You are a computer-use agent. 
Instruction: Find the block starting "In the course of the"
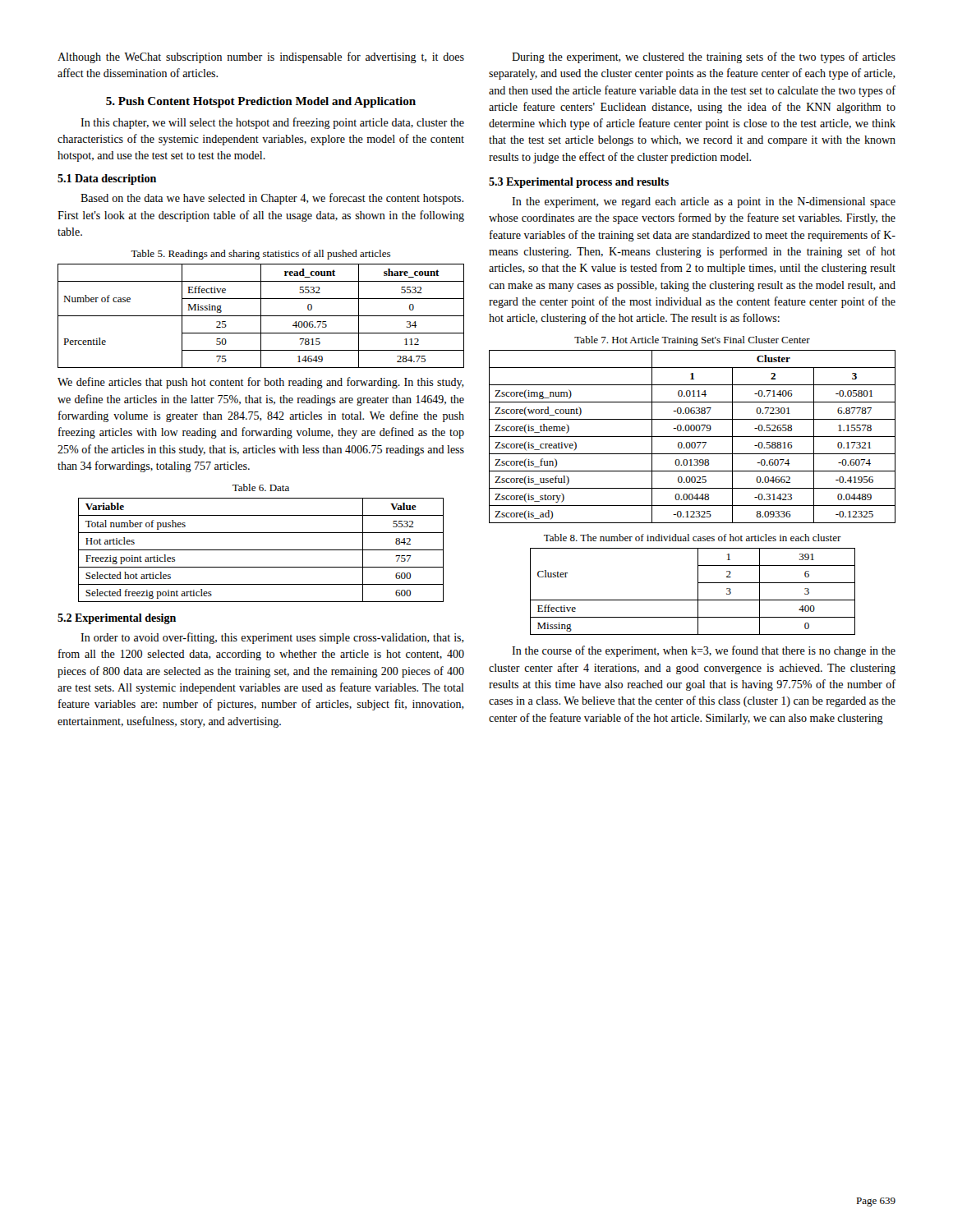[692, 685]
